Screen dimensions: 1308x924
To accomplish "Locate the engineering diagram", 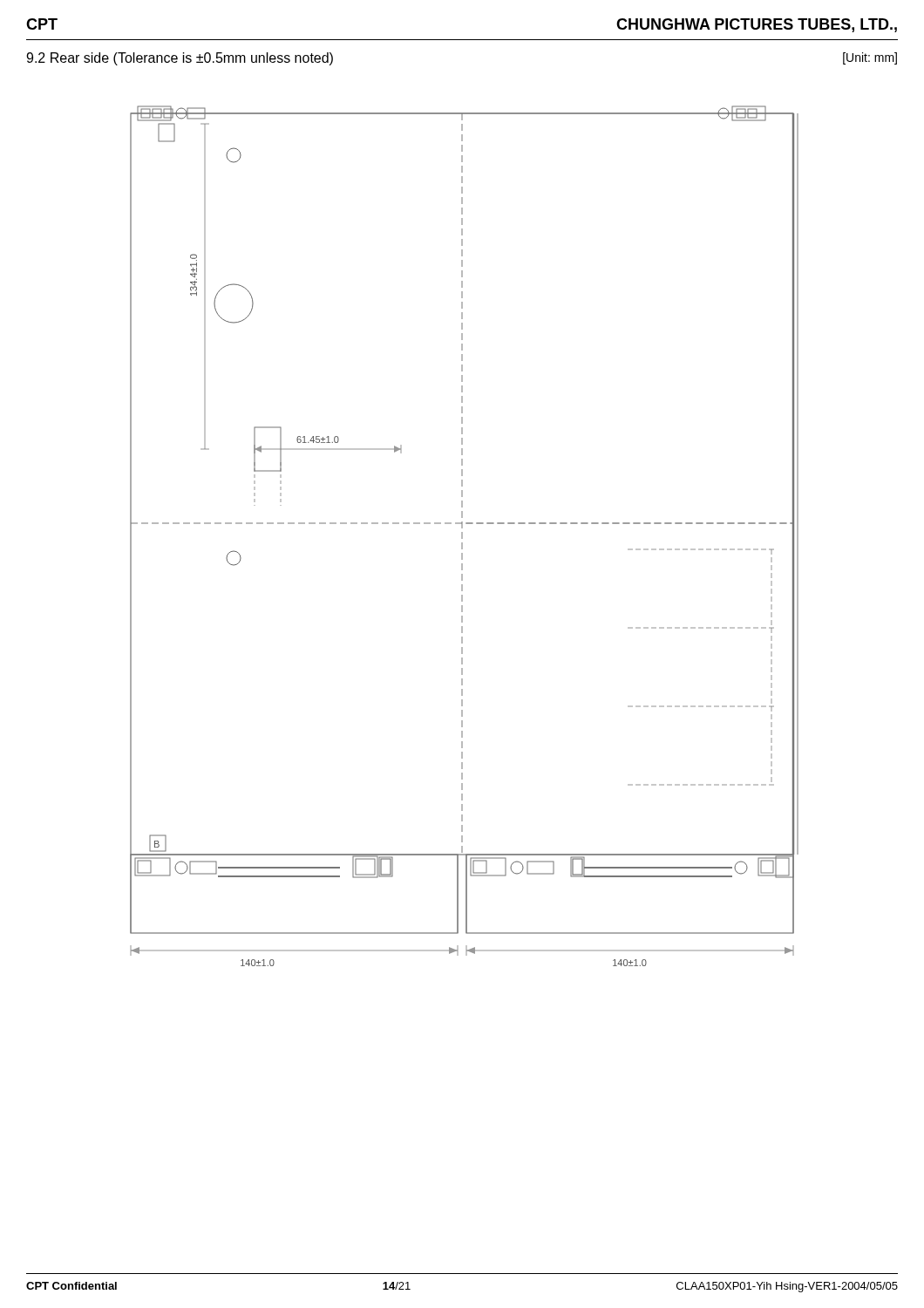I will (x=462, y=658).
